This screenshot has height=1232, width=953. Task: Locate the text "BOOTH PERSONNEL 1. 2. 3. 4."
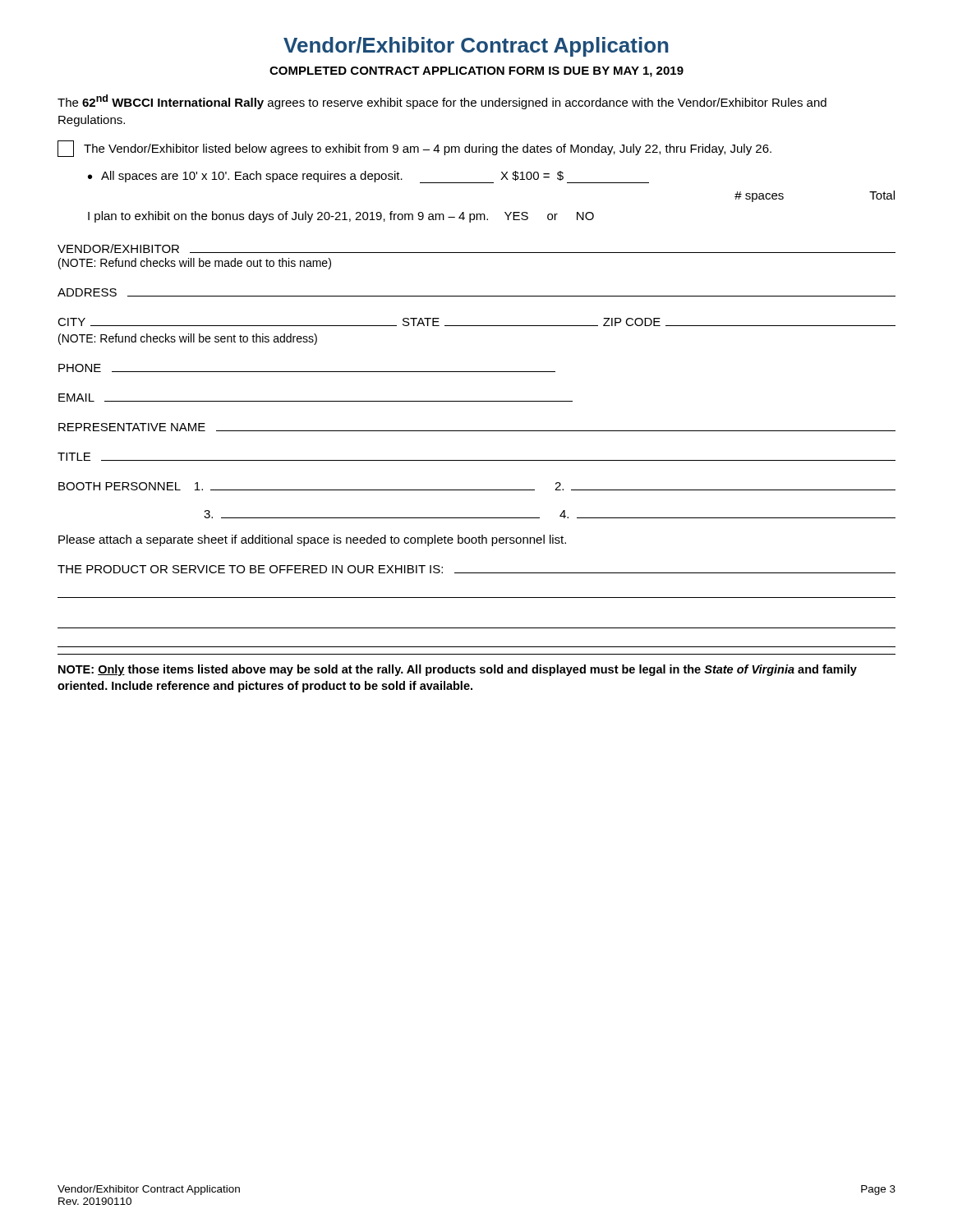[x=476, y=498]
